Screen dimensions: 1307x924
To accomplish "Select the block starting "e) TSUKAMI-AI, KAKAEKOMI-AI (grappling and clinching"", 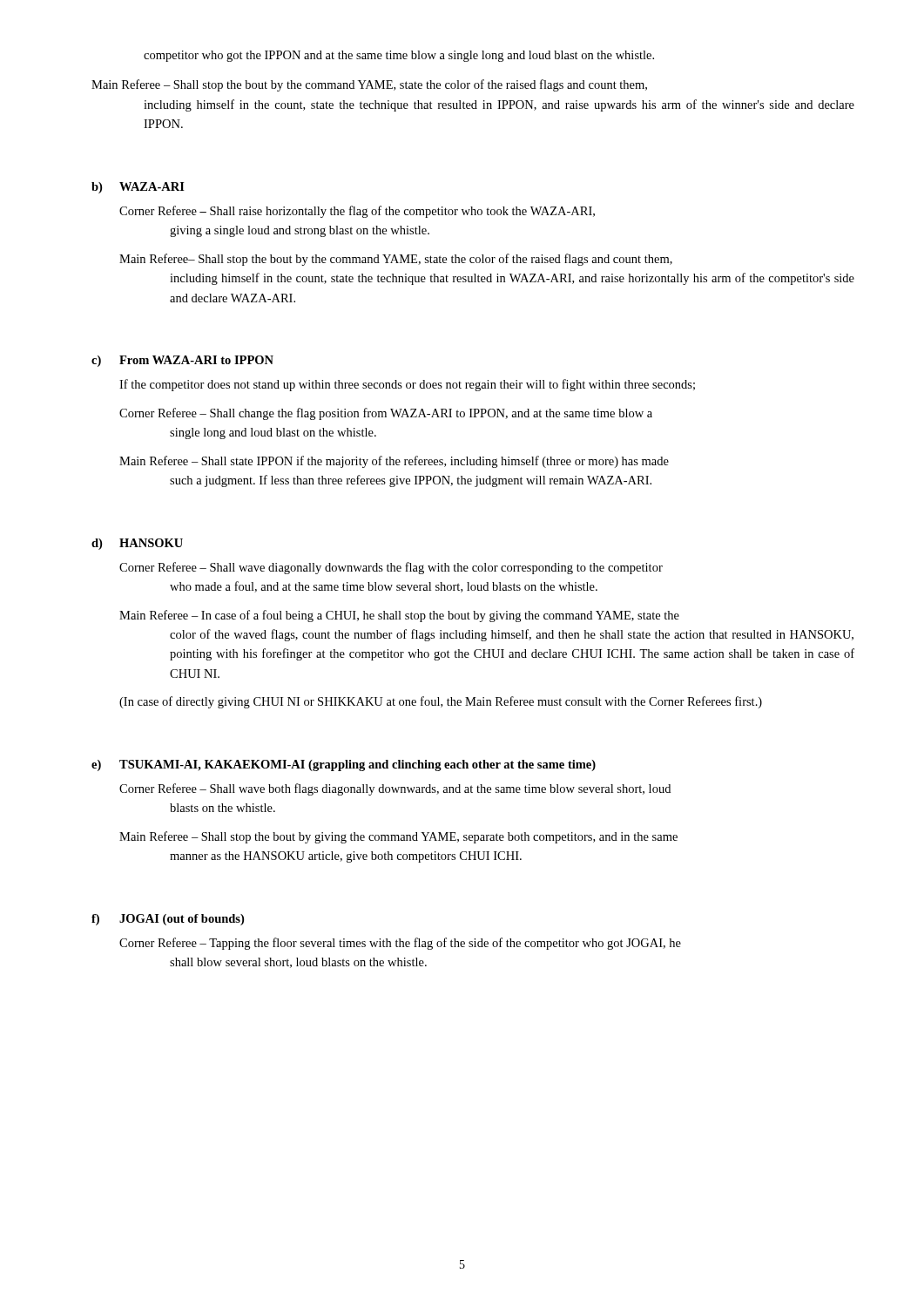I will 344,764.
